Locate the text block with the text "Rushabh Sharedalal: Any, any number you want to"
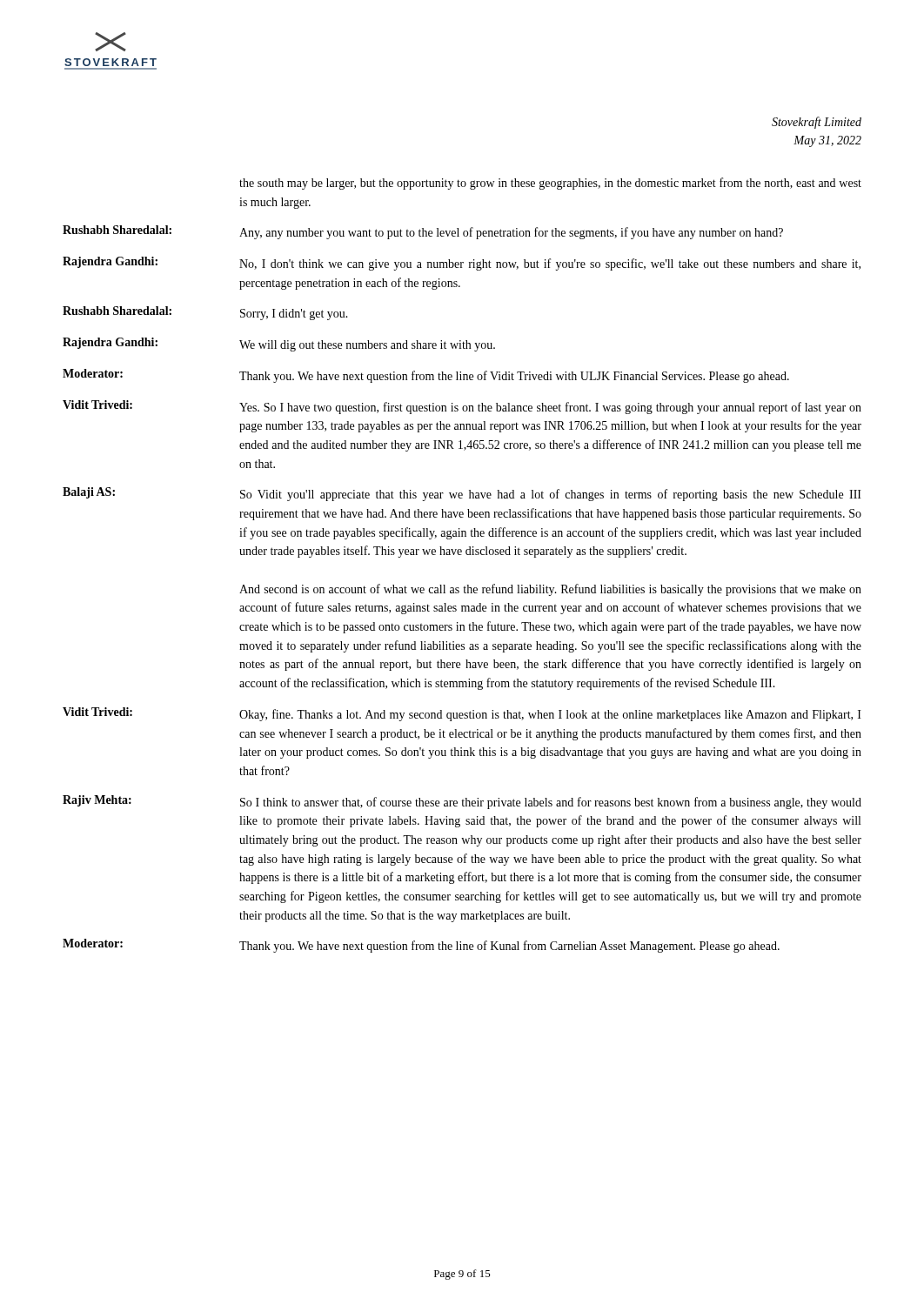Viewport: 924px width, 1305px height. point(462,233)
